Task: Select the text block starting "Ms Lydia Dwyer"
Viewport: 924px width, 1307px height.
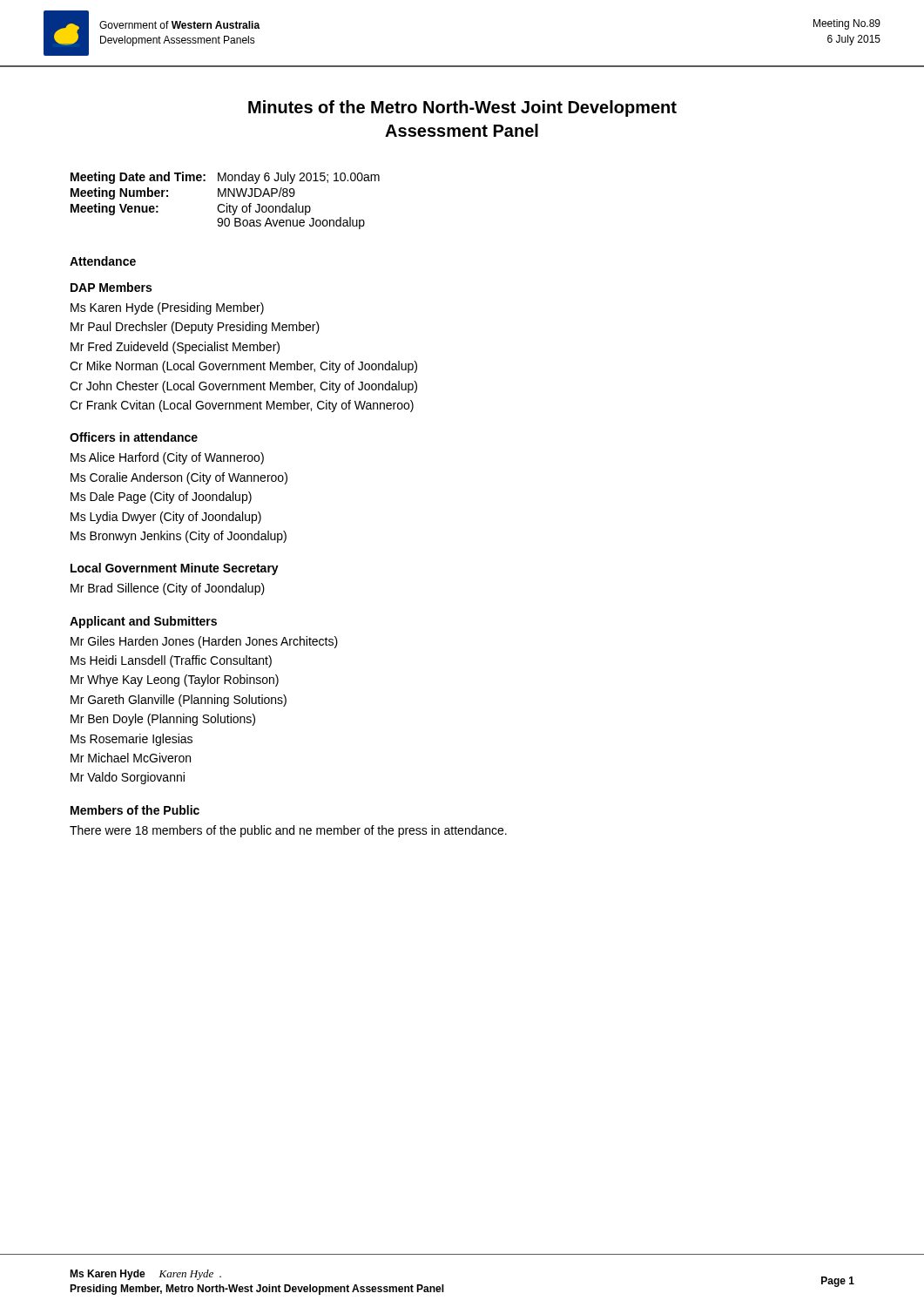Action: (x=166, y=516)
